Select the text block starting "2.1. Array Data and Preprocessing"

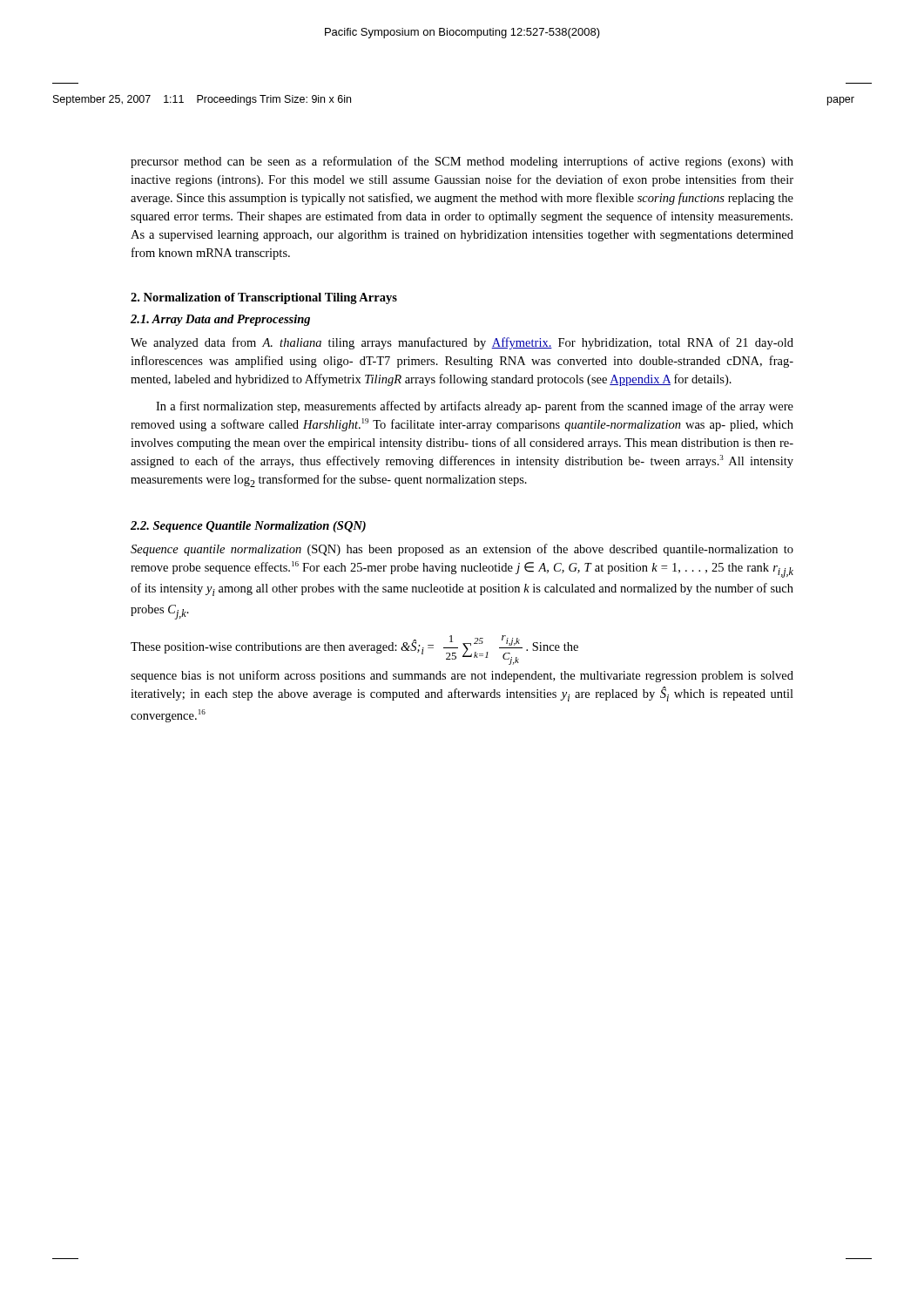(221, 319)
